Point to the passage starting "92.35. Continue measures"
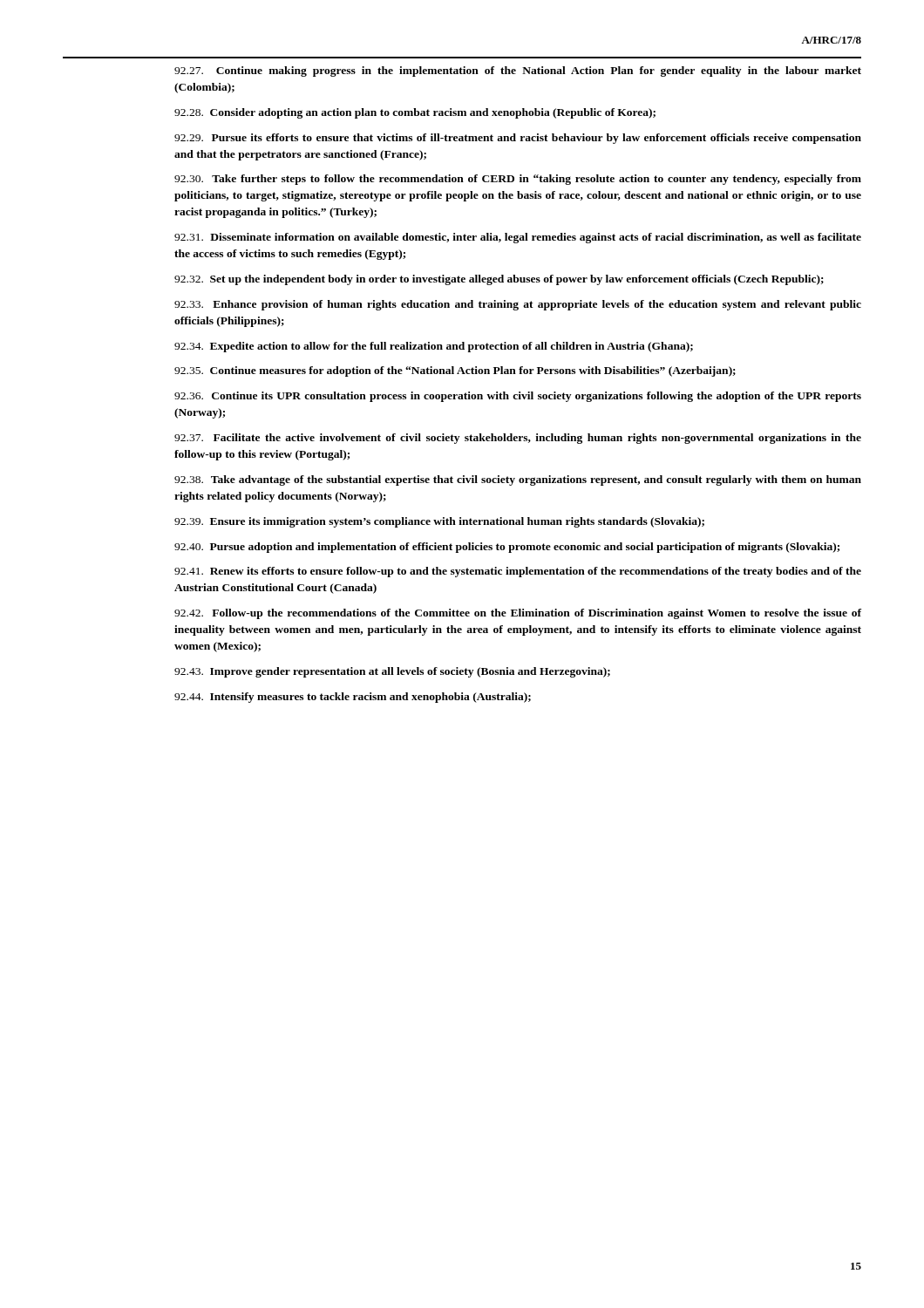 (x=518, y=371)
